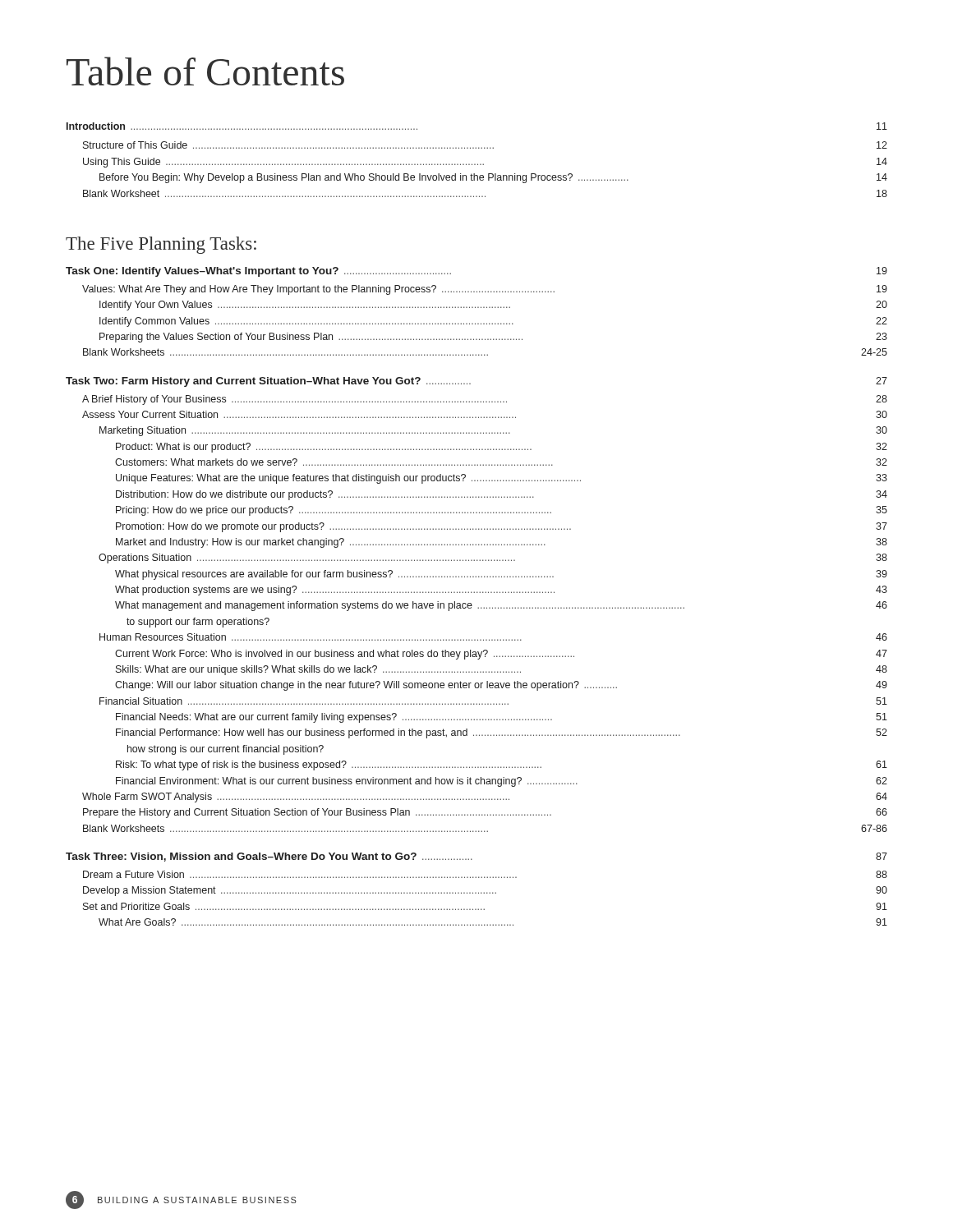Click the passage that begins "Identify Your Own"
This screenshot has height=1232, width=953.
(x=476, y=305)
